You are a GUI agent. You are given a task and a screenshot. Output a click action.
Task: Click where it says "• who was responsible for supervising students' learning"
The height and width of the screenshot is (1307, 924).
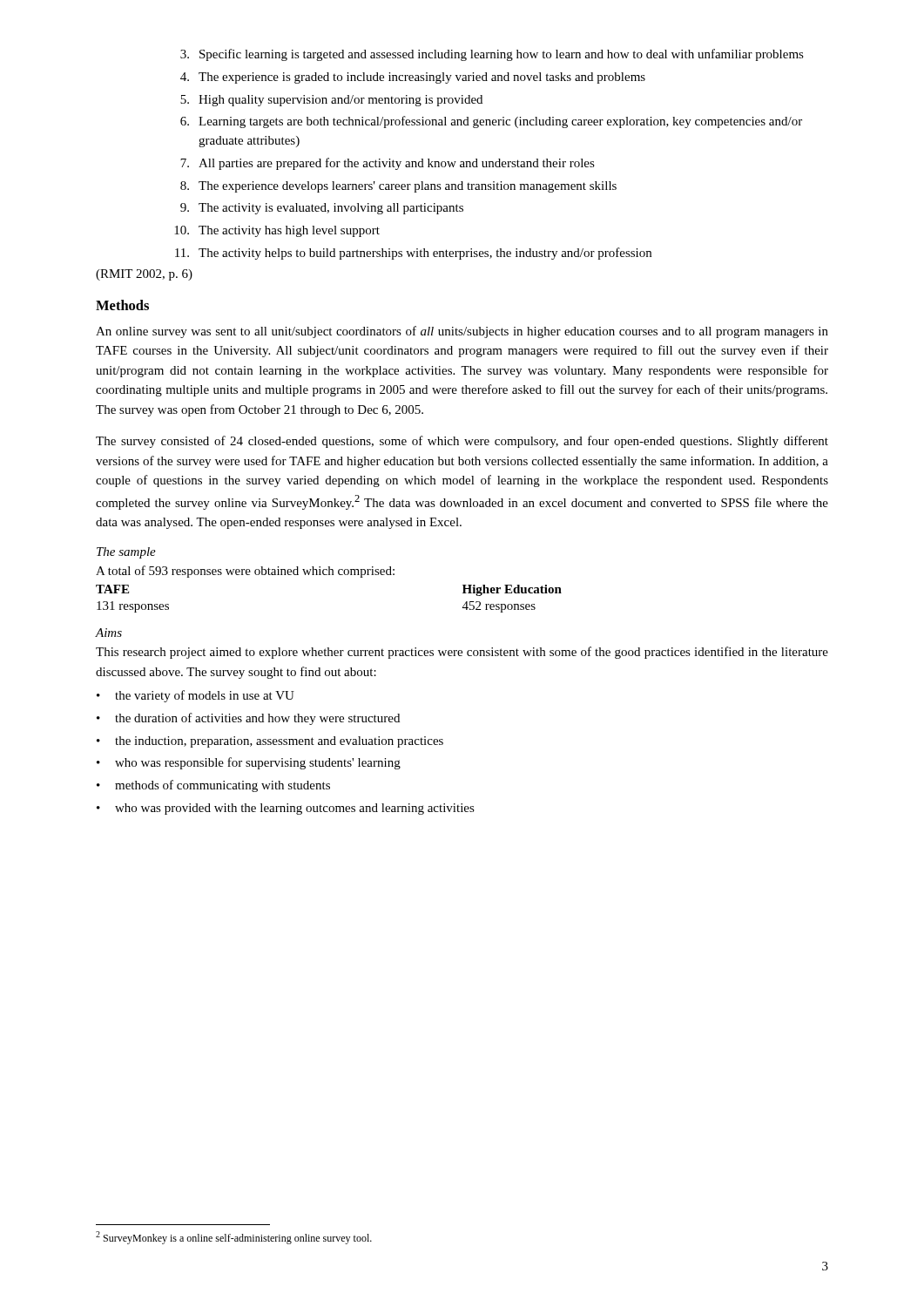[249, 763]
